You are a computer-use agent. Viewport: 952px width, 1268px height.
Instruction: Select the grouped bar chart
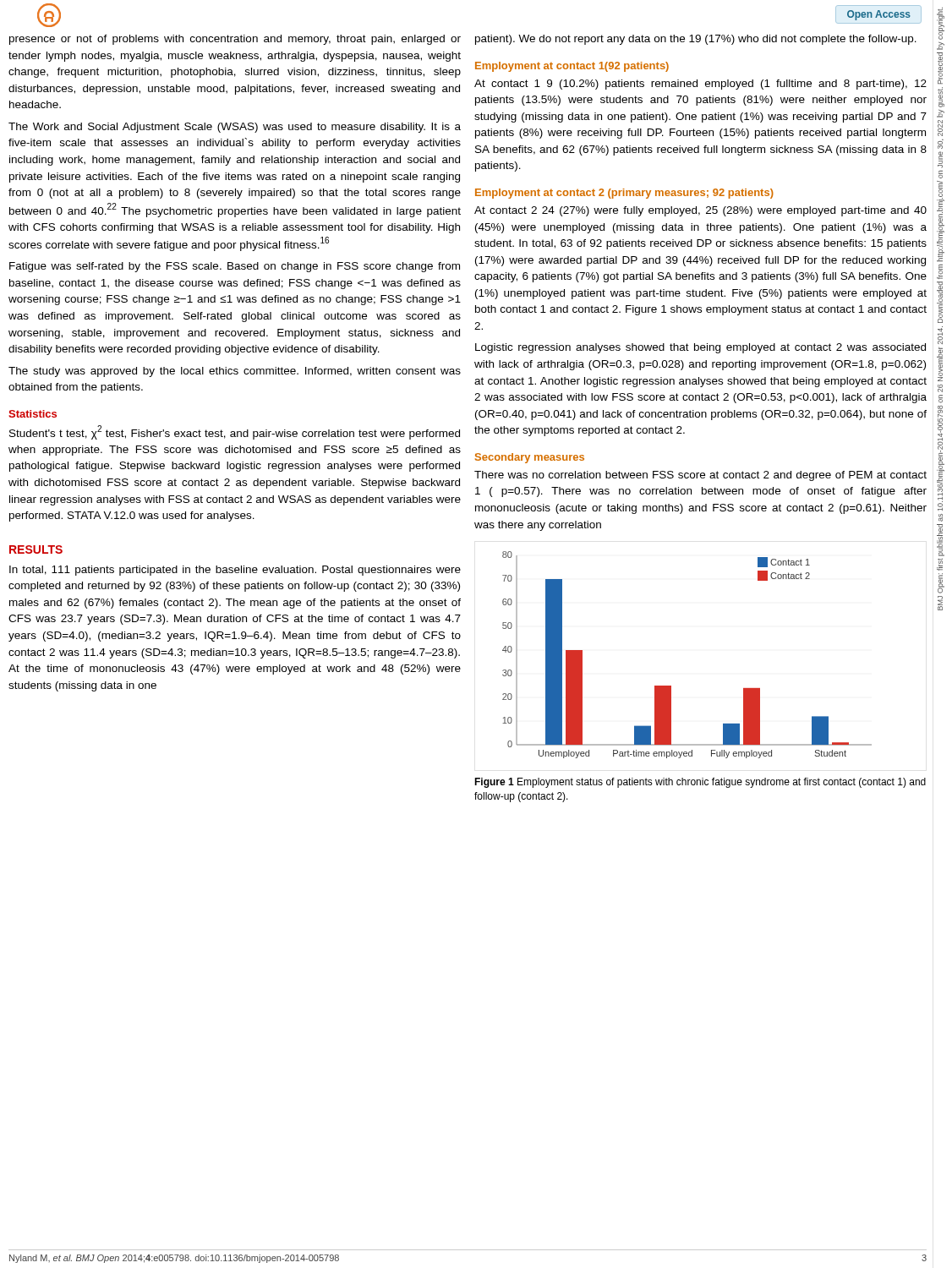point(700,656)
